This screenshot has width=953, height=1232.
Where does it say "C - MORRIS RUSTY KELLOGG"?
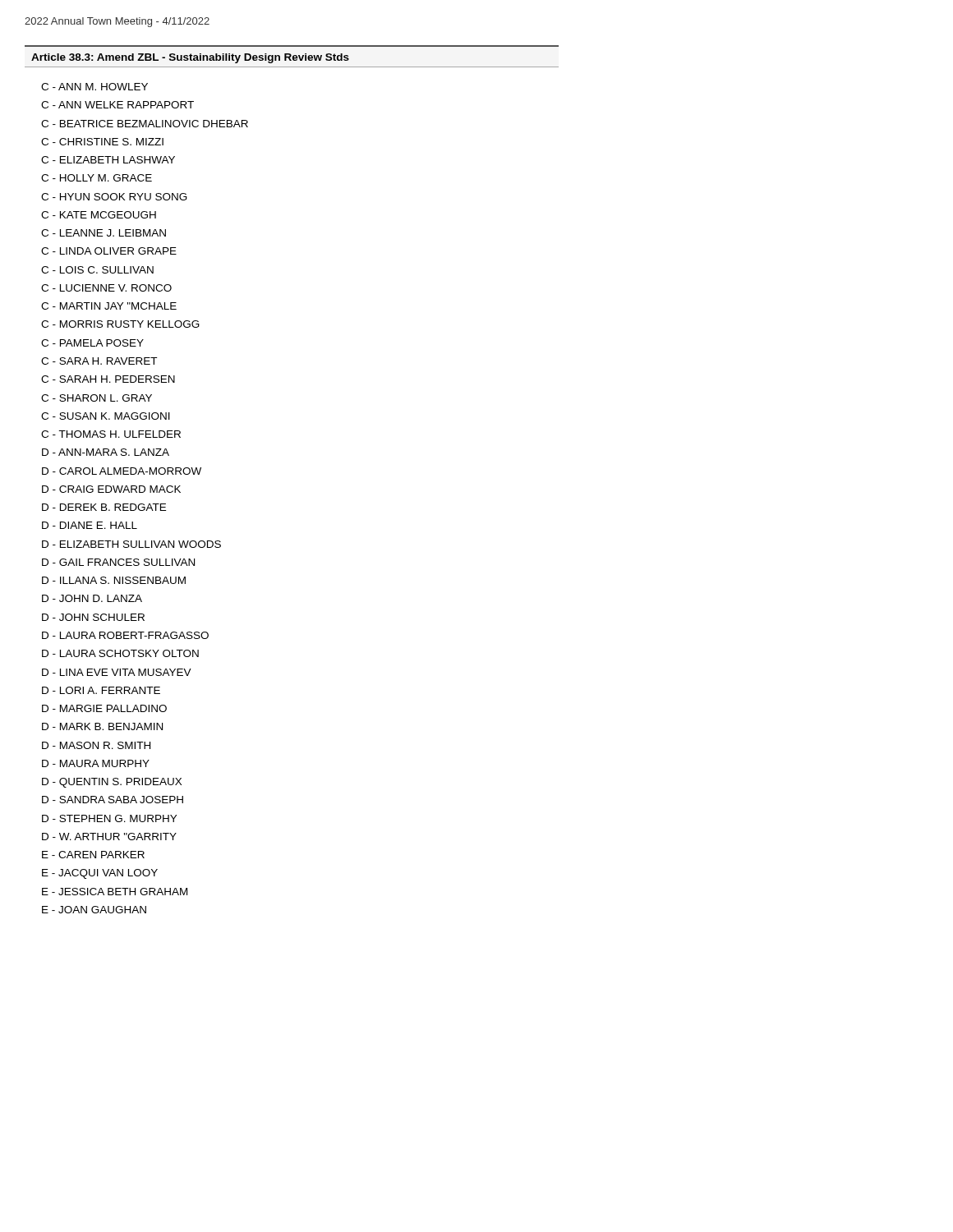[x=120, y=324]
